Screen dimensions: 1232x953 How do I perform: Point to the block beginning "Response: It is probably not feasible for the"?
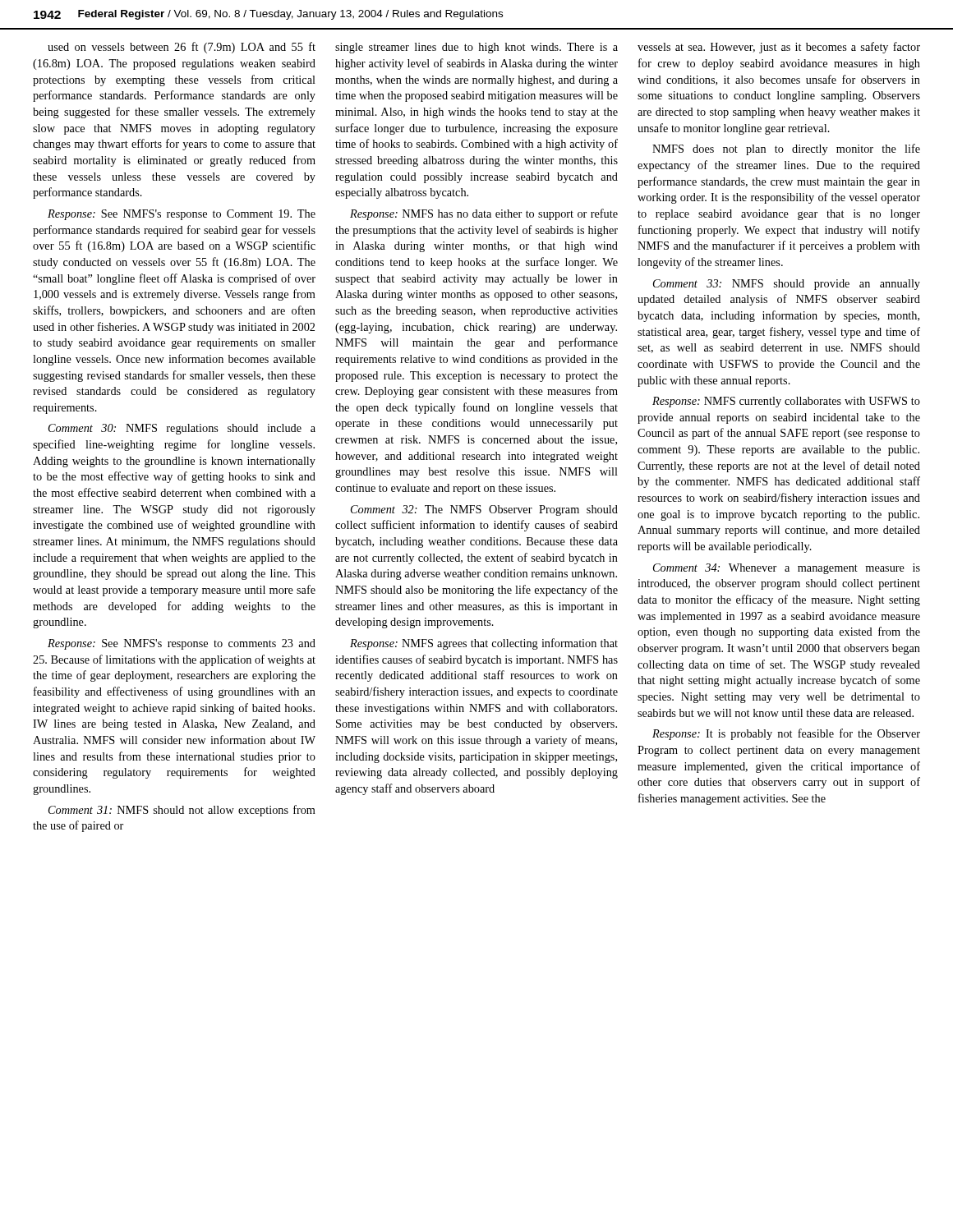(779, 767)
